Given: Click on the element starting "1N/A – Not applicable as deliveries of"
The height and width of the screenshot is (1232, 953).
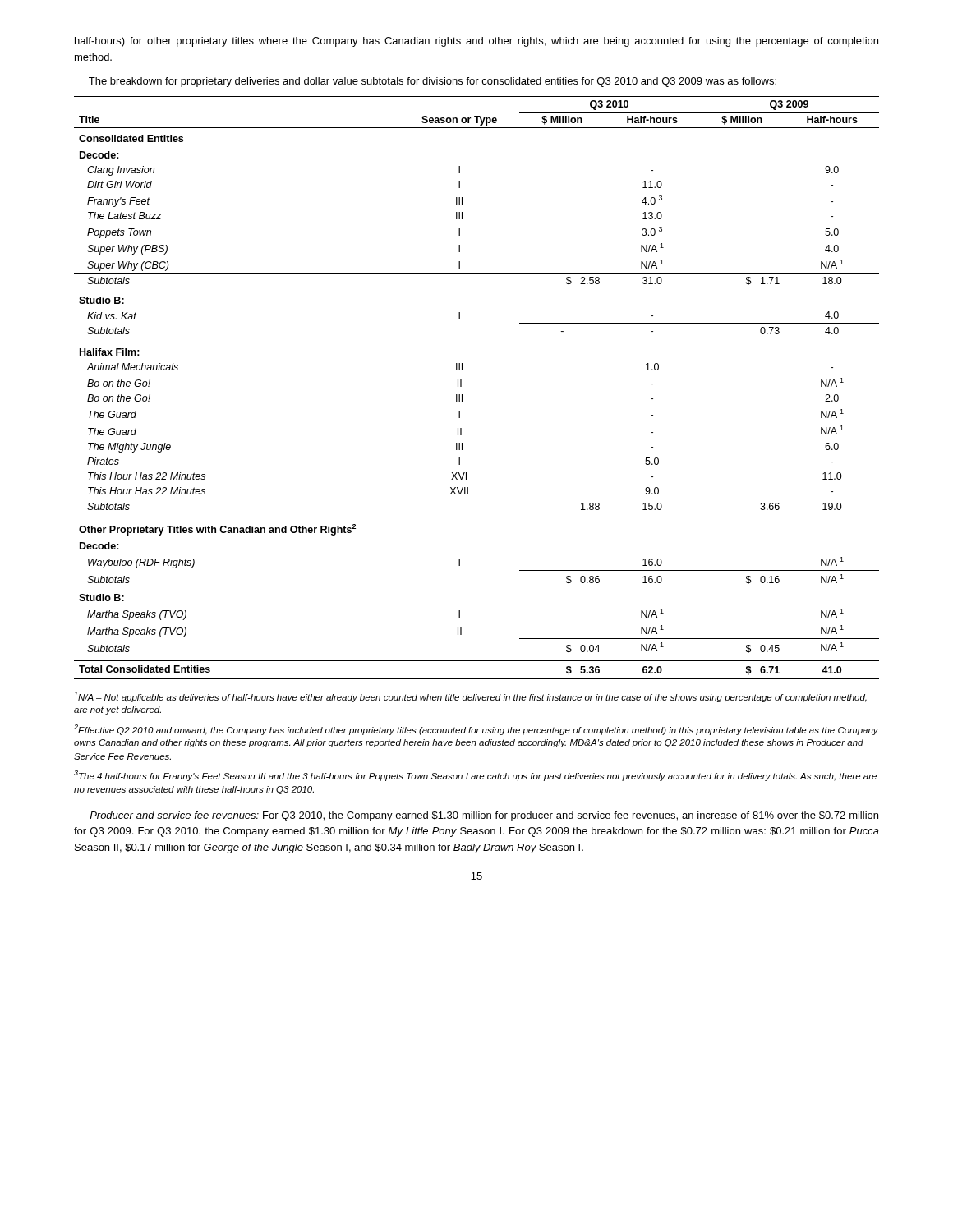Looking at the screenshot, I should tap(471, 702).
